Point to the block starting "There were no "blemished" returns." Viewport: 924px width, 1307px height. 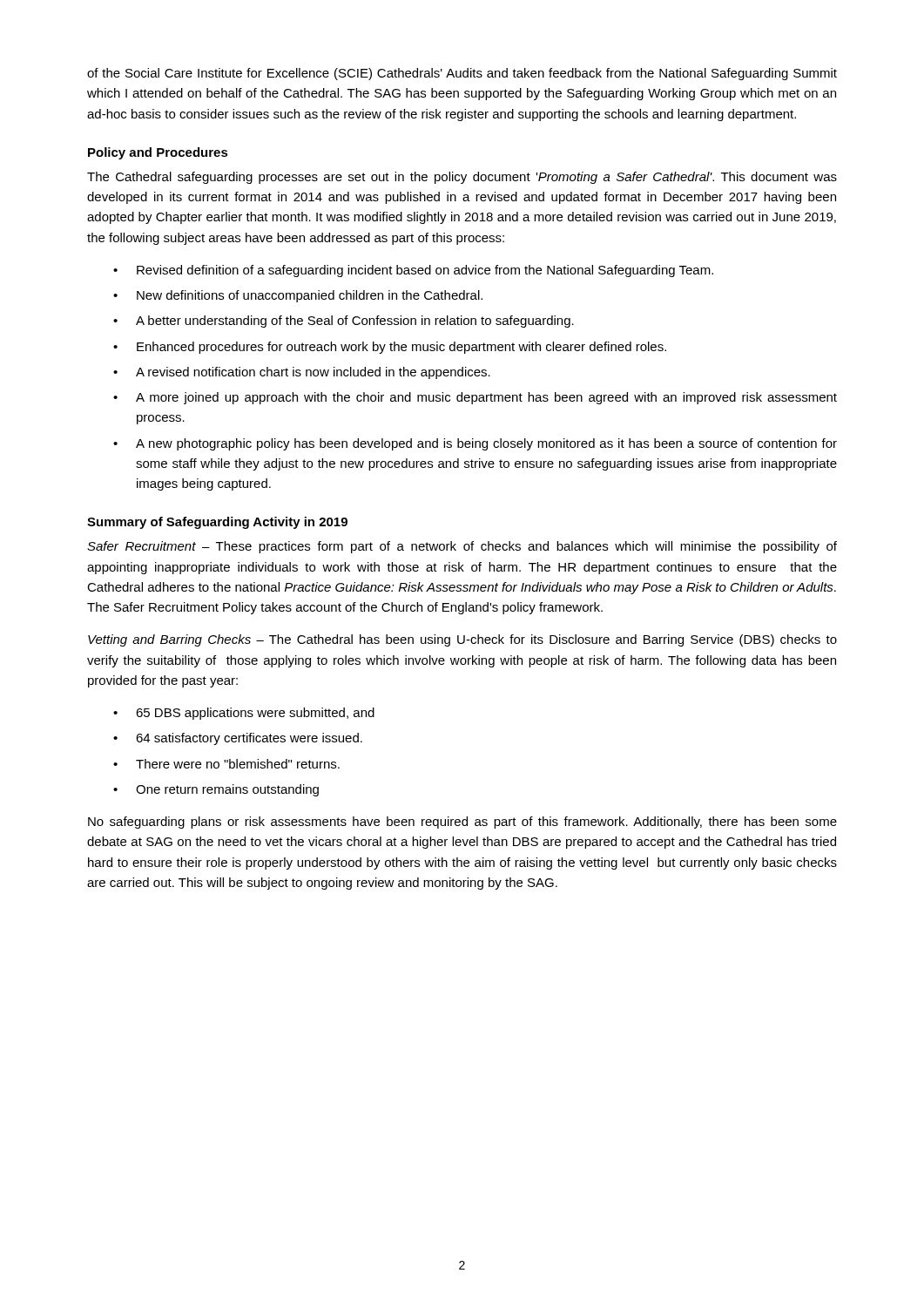point(238,763)
